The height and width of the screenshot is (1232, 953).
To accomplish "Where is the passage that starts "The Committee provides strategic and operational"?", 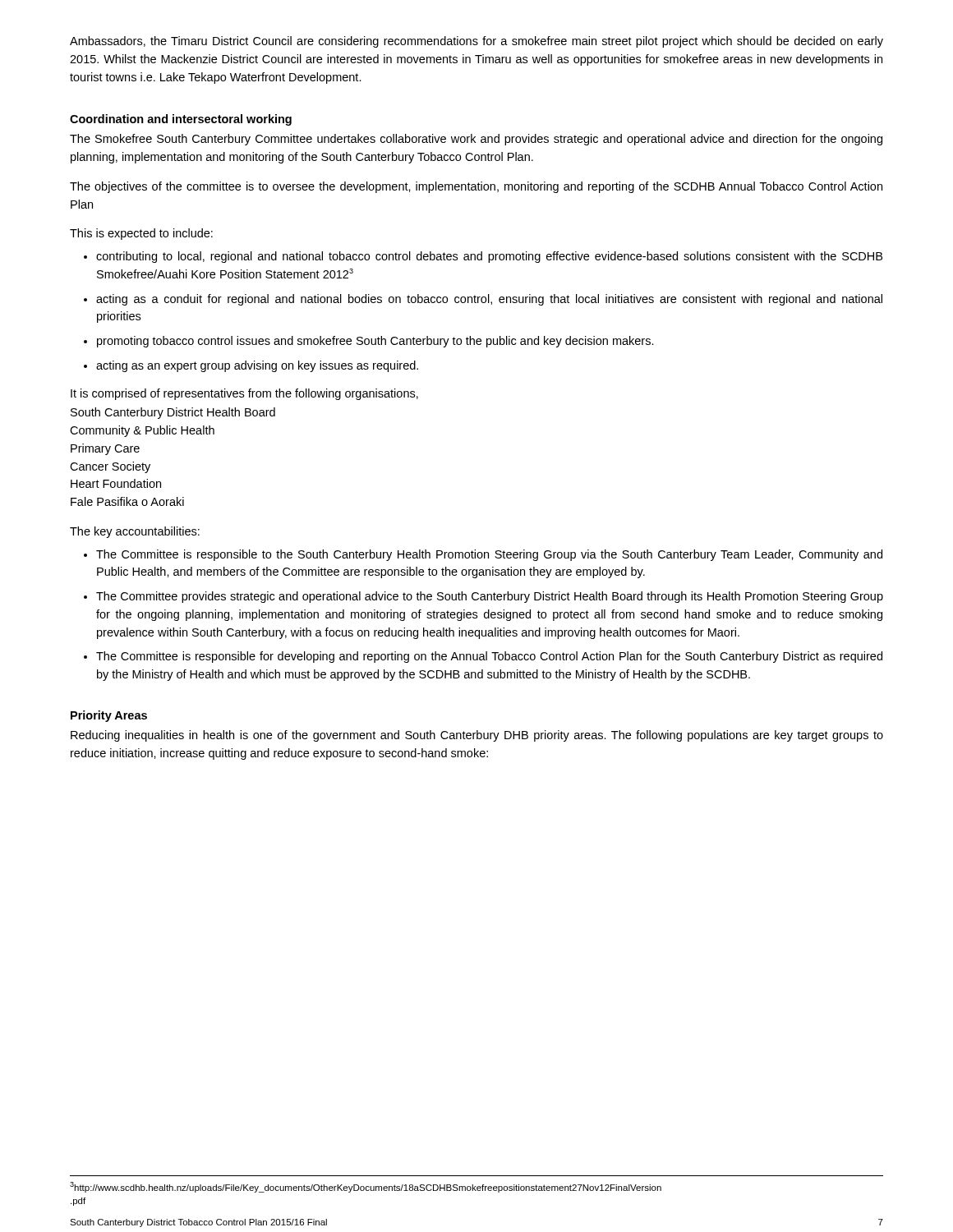I will (490, 614).
